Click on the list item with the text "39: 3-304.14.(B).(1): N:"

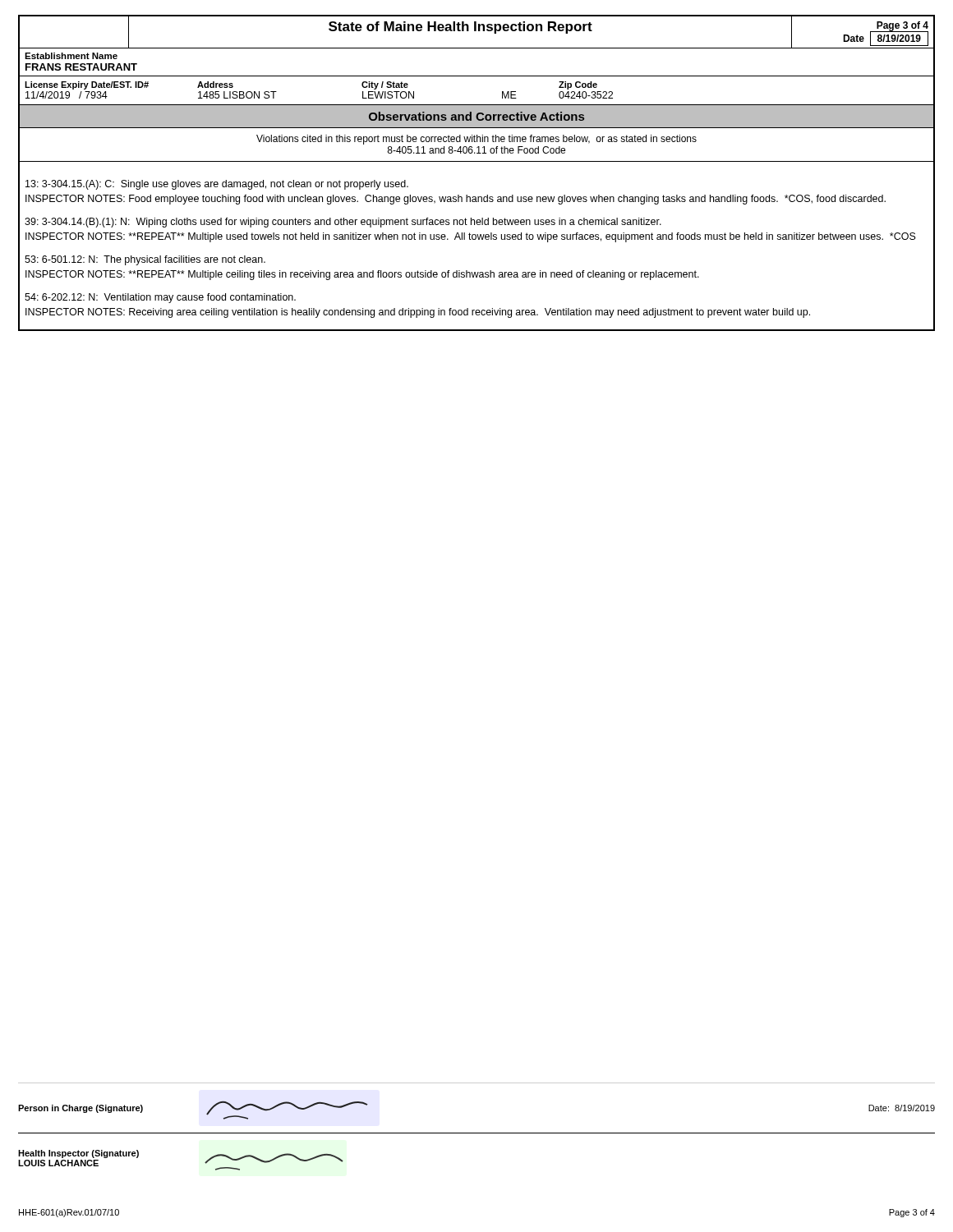pos(343,222)
